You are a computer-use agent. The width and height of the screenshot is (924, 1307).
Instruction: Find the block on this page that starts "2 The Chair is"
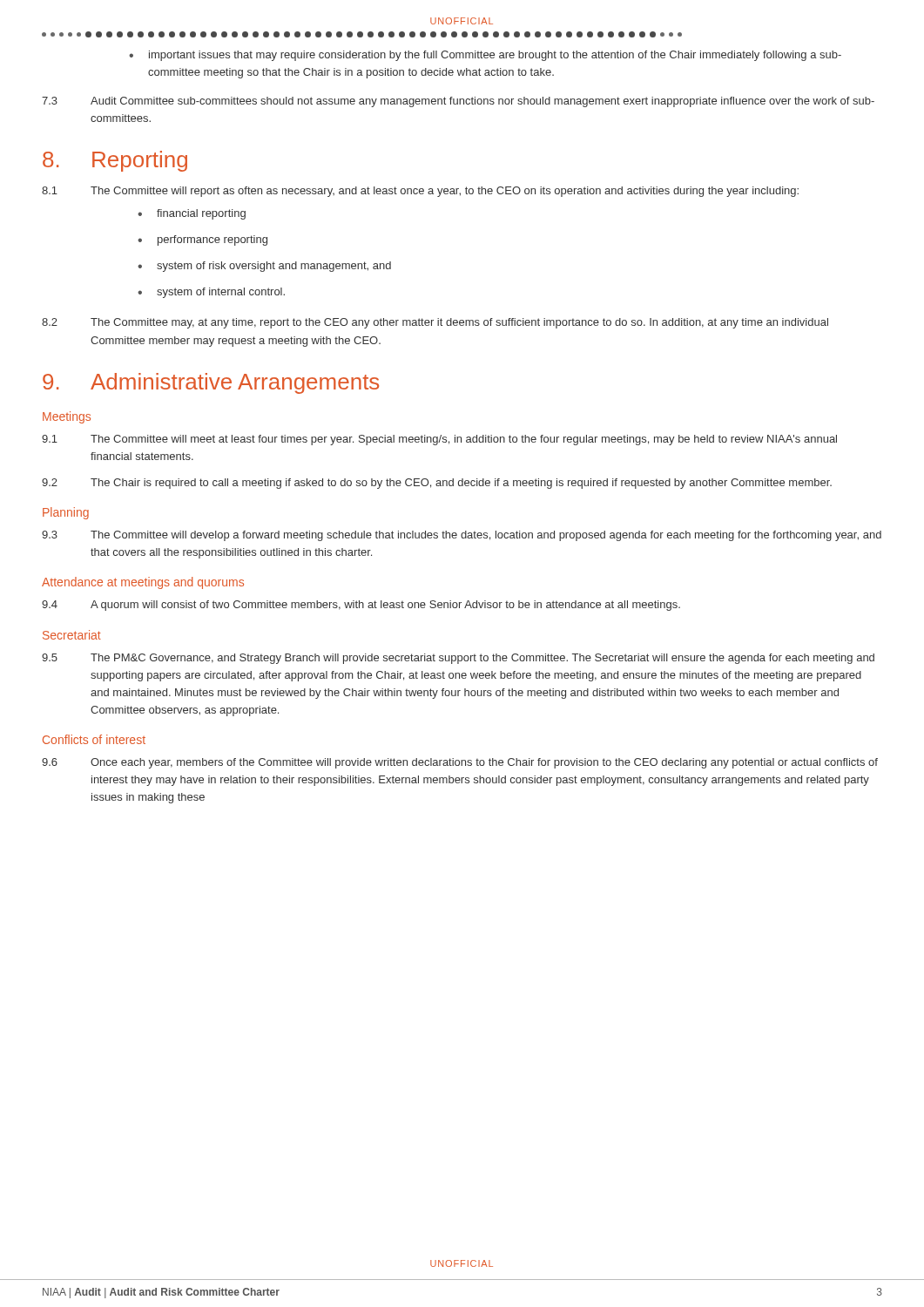[x=462, y=483]
